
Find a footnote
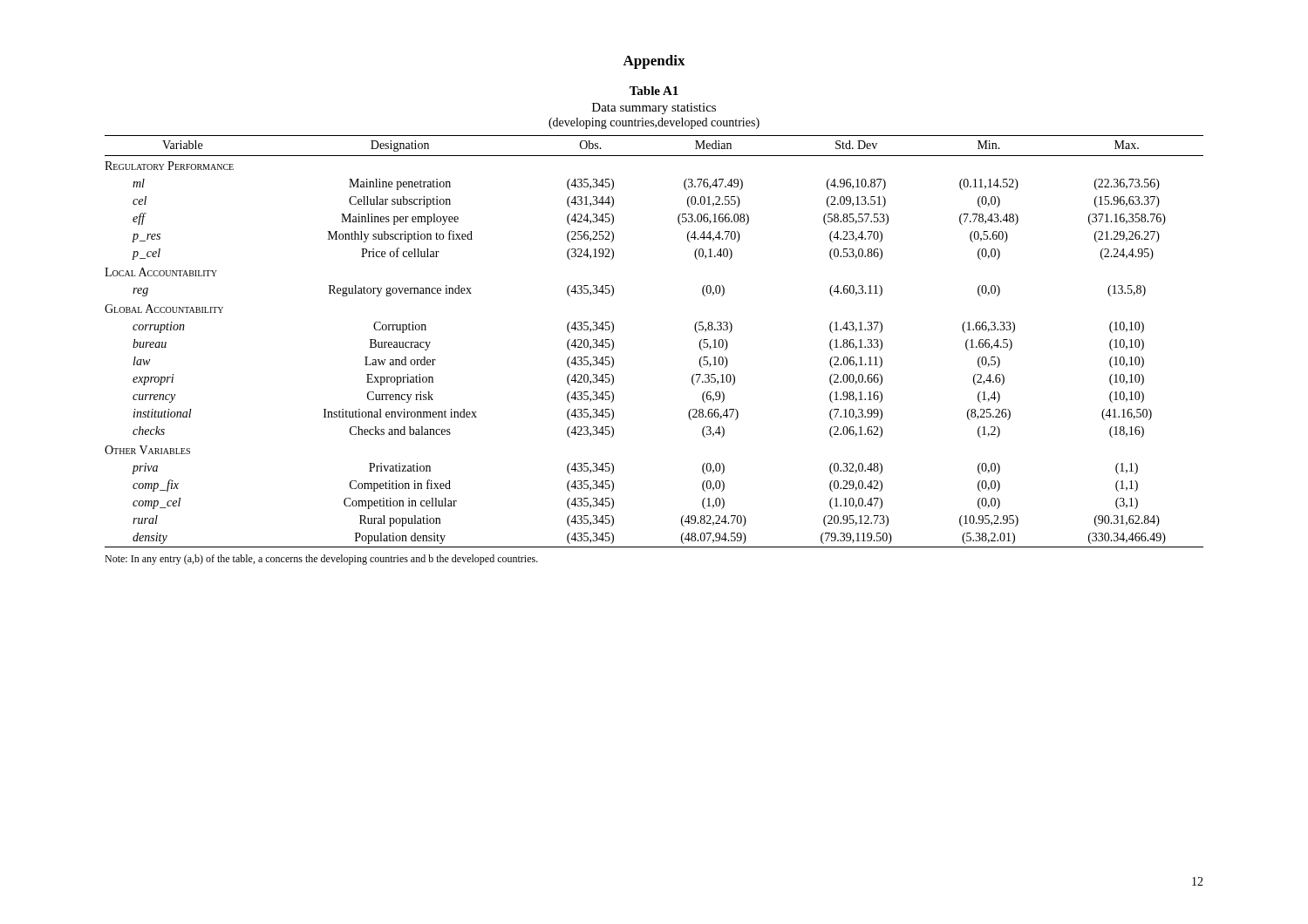coord(321,559)
